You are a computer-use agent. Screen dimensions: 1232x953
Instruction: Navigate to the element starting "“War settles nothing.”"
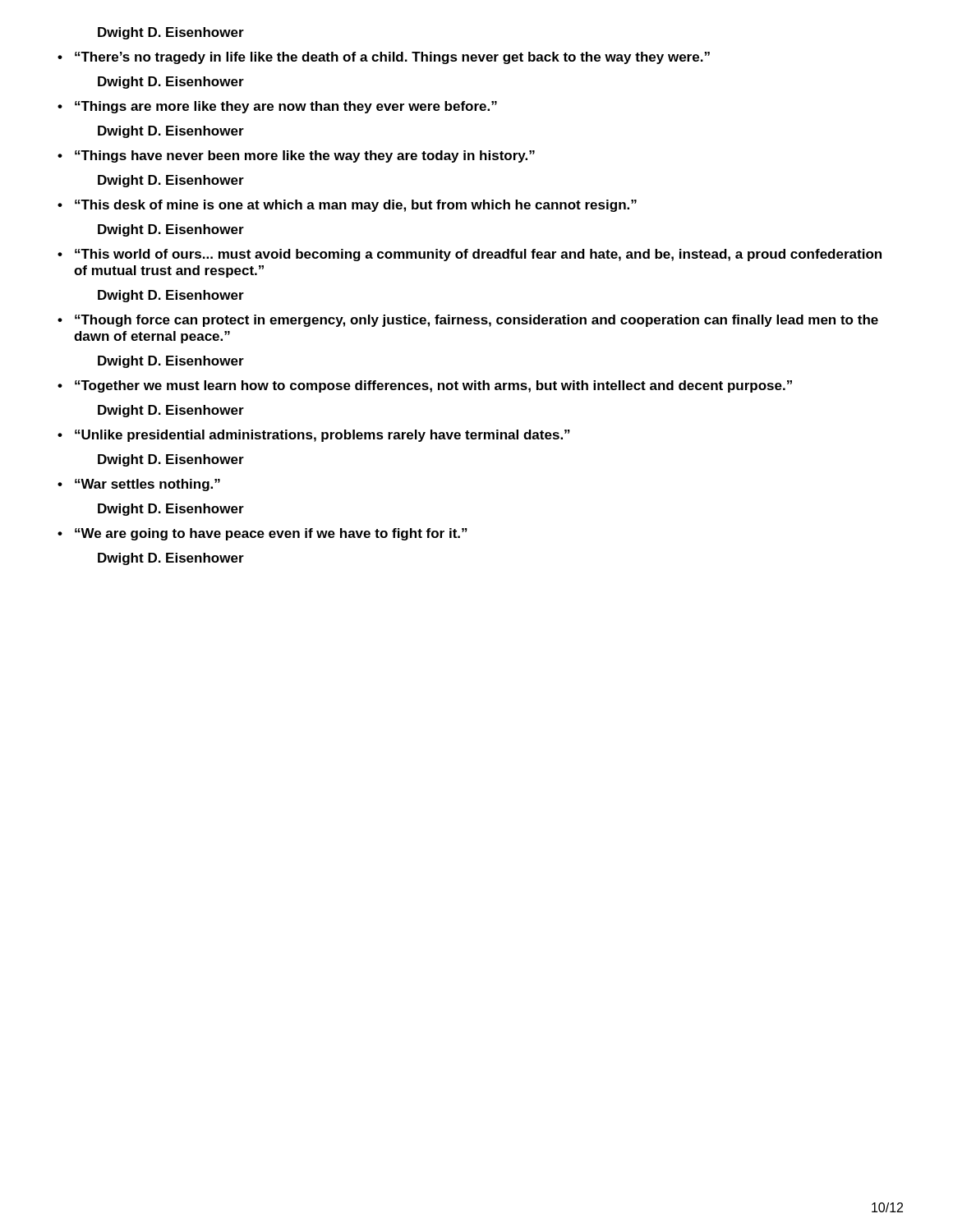147,485
